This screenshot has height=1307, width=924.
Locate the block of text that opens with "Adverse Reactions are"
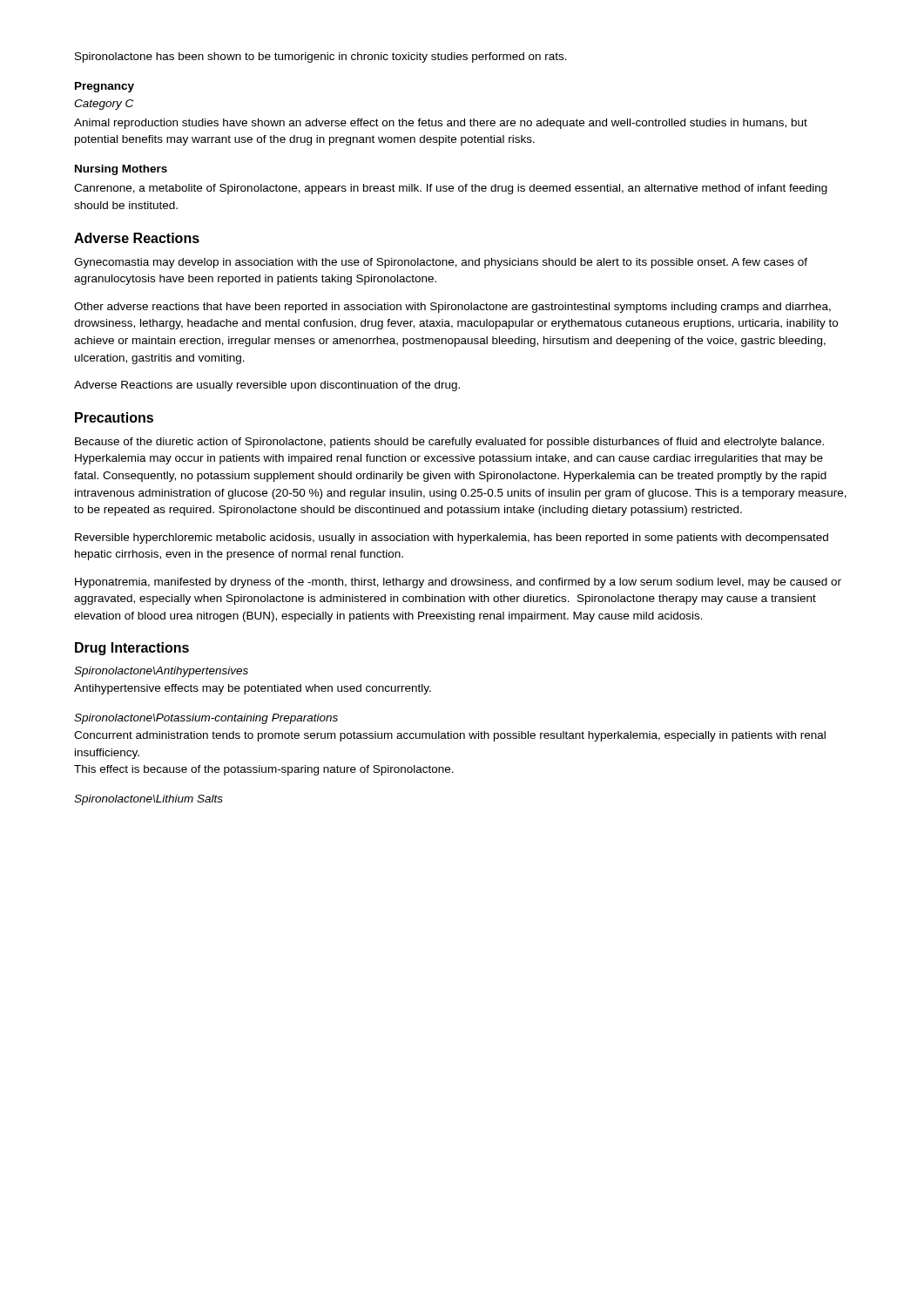[267, 385]
